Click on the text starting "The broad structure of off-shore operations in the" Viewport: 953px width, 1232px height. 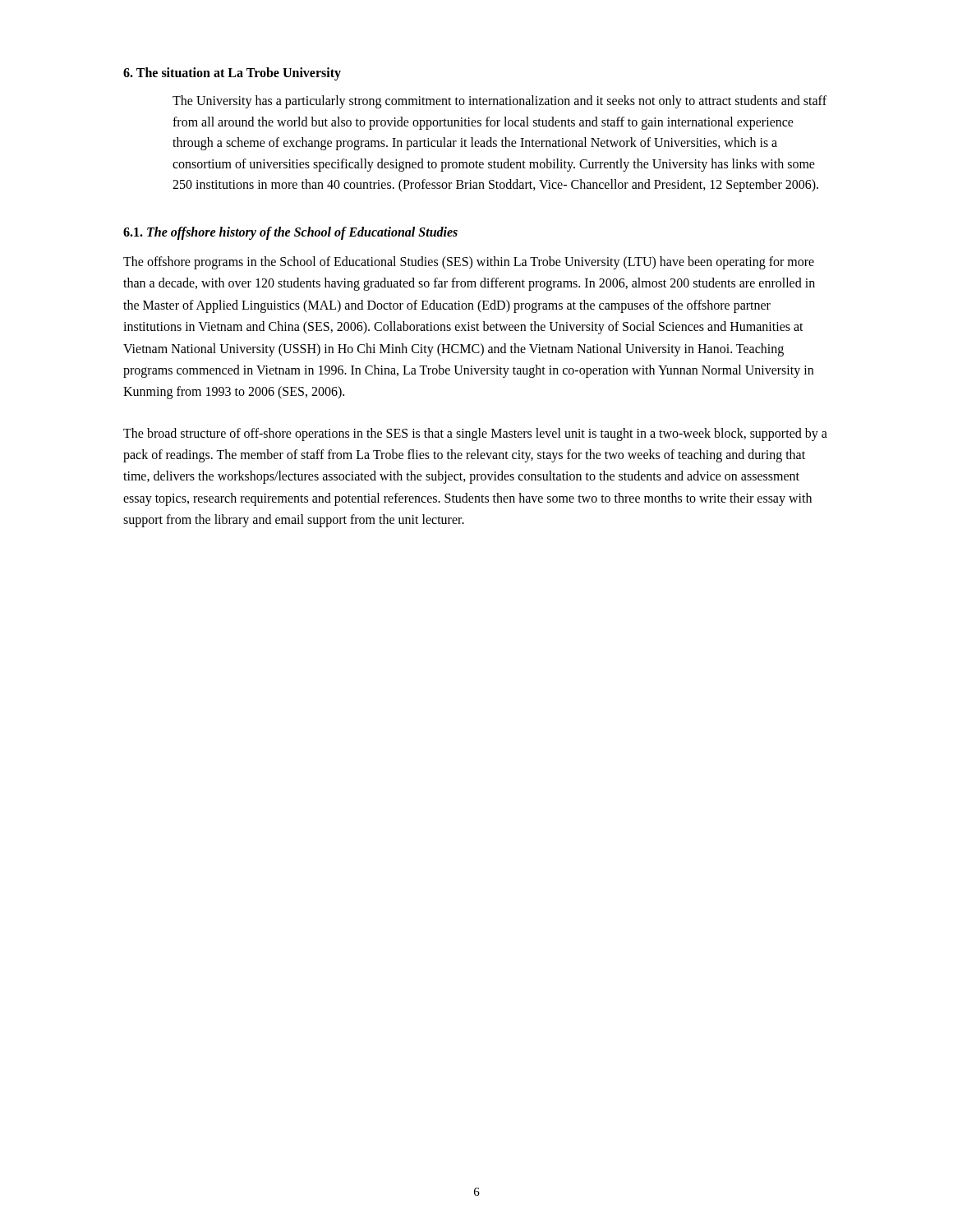click(x=475, y=476)
